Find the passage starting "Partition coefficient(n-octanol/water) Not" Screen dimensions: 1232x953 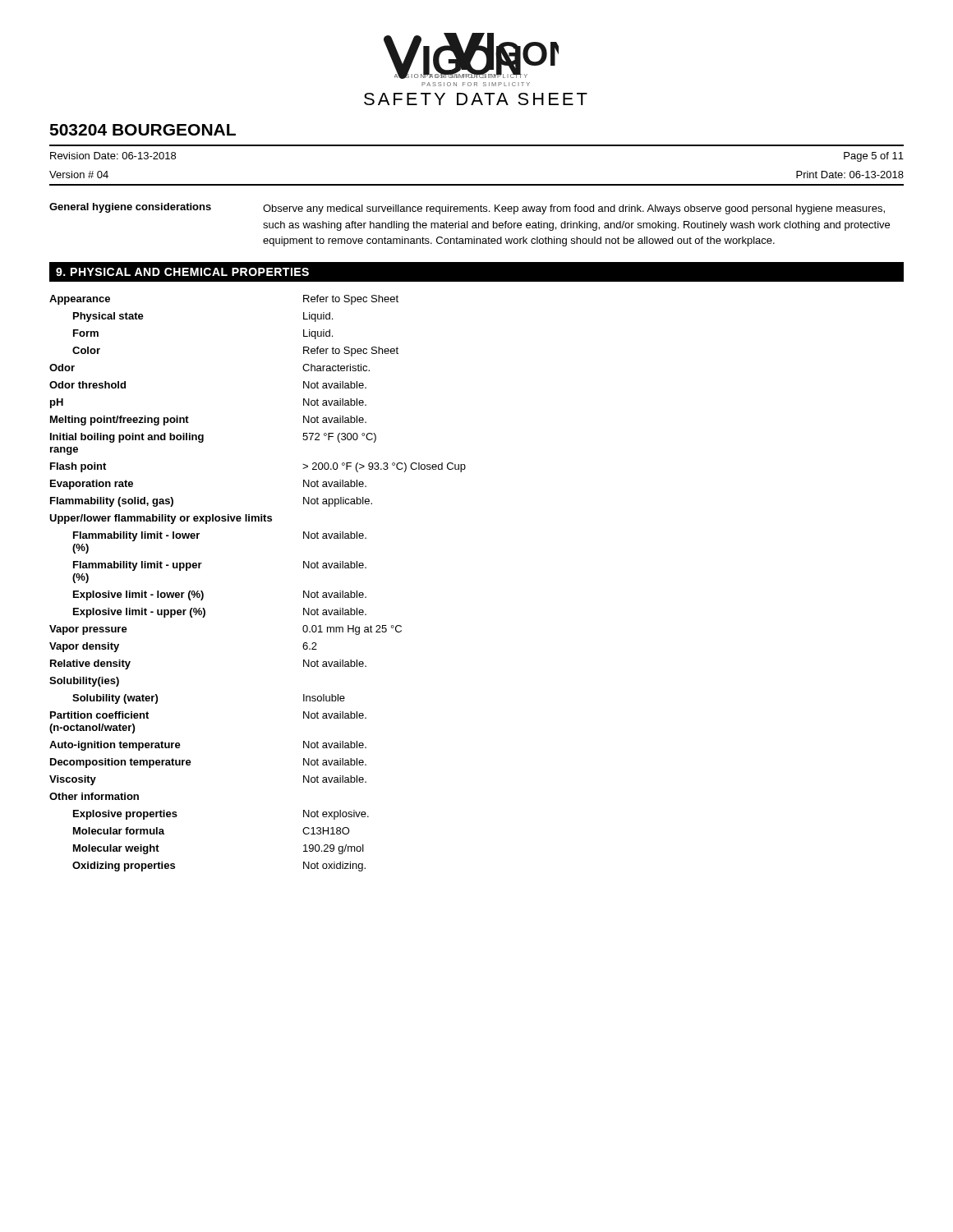pos(98,714)
